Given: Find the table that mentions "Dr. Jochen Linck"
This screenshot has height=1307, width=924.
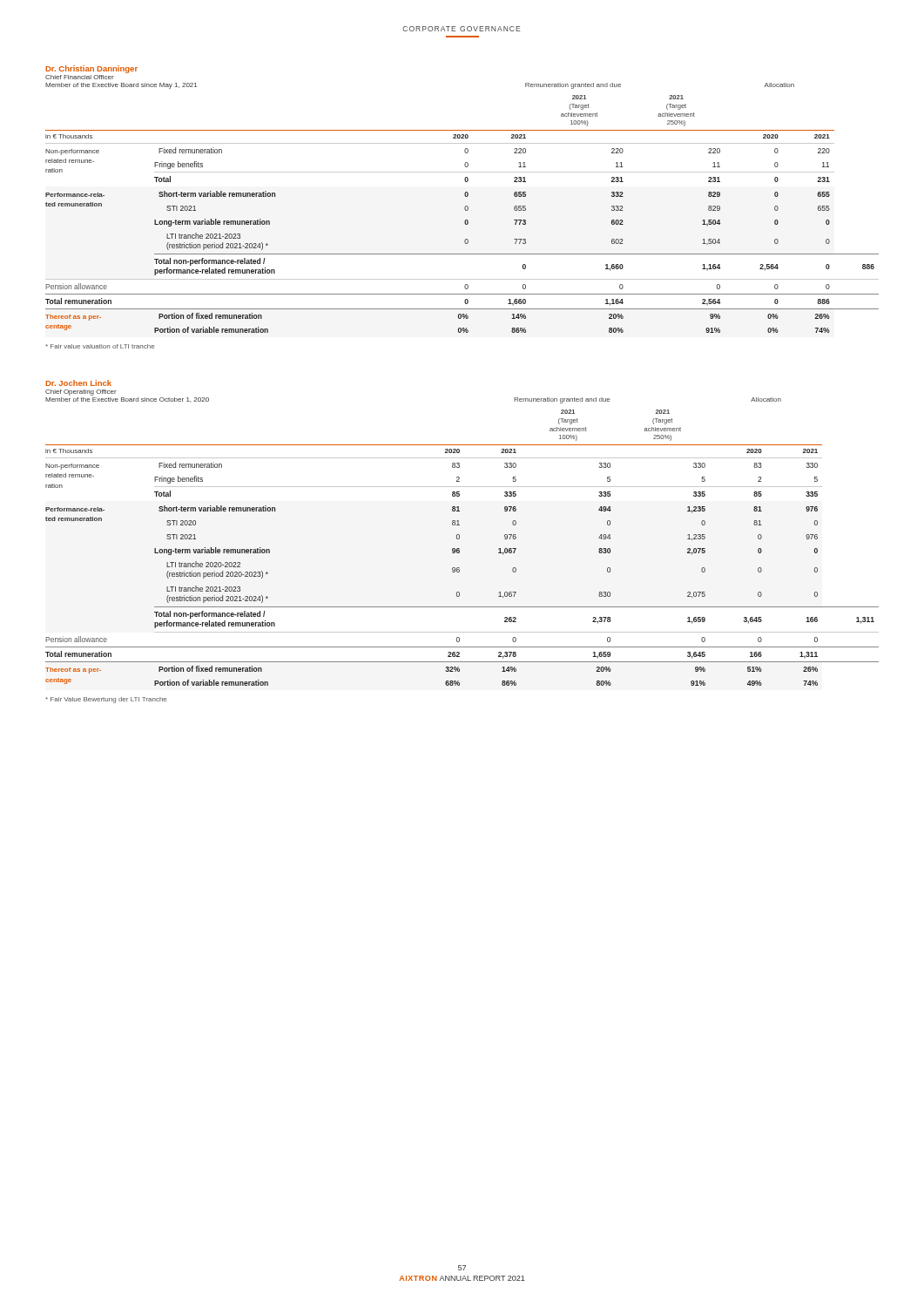Looking at the screenshot, I should tap(462, 534).
